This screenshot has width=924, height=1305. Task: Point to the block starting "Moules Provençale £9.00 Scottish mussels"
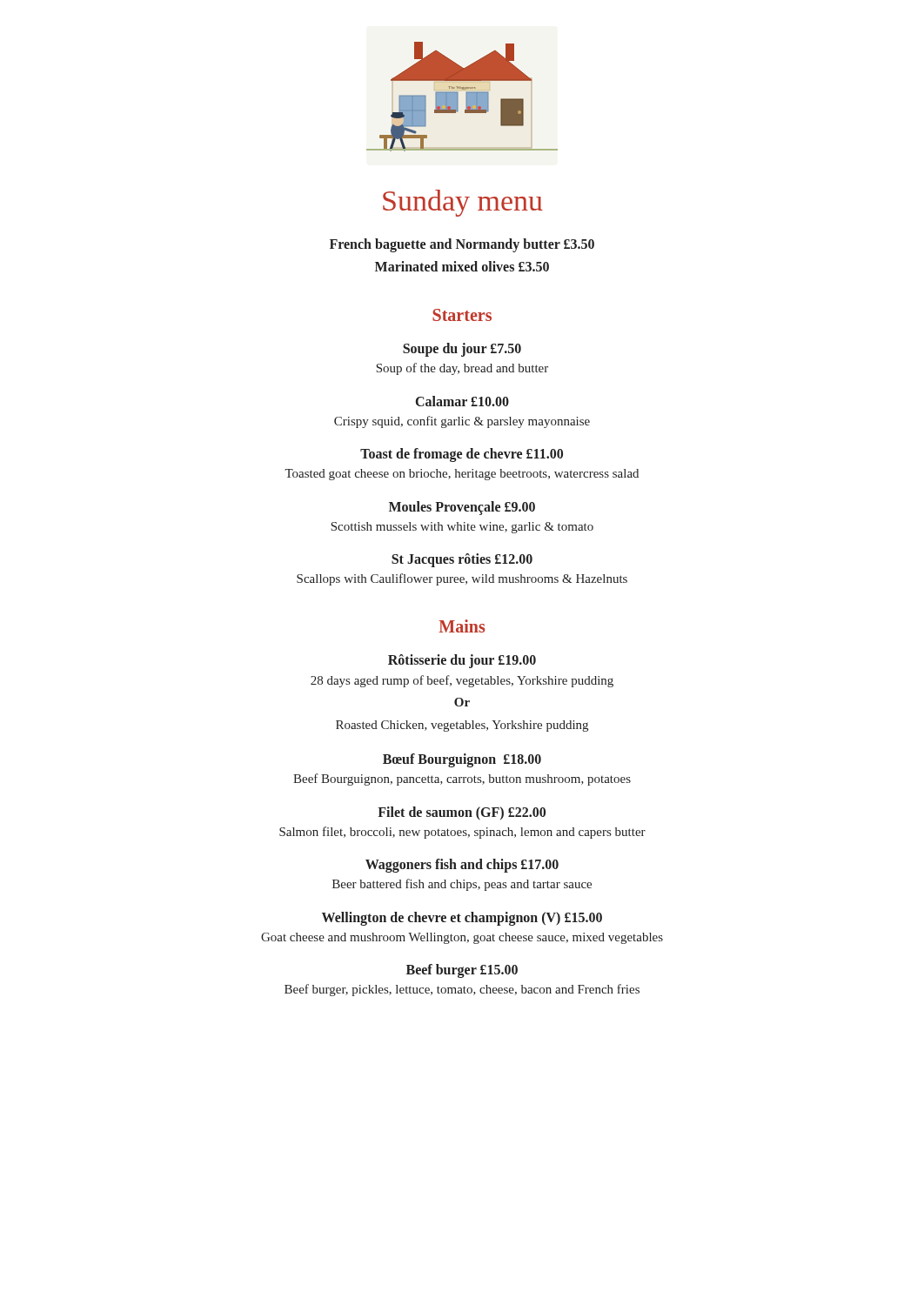pyautogui.click(x=462, y=518)
